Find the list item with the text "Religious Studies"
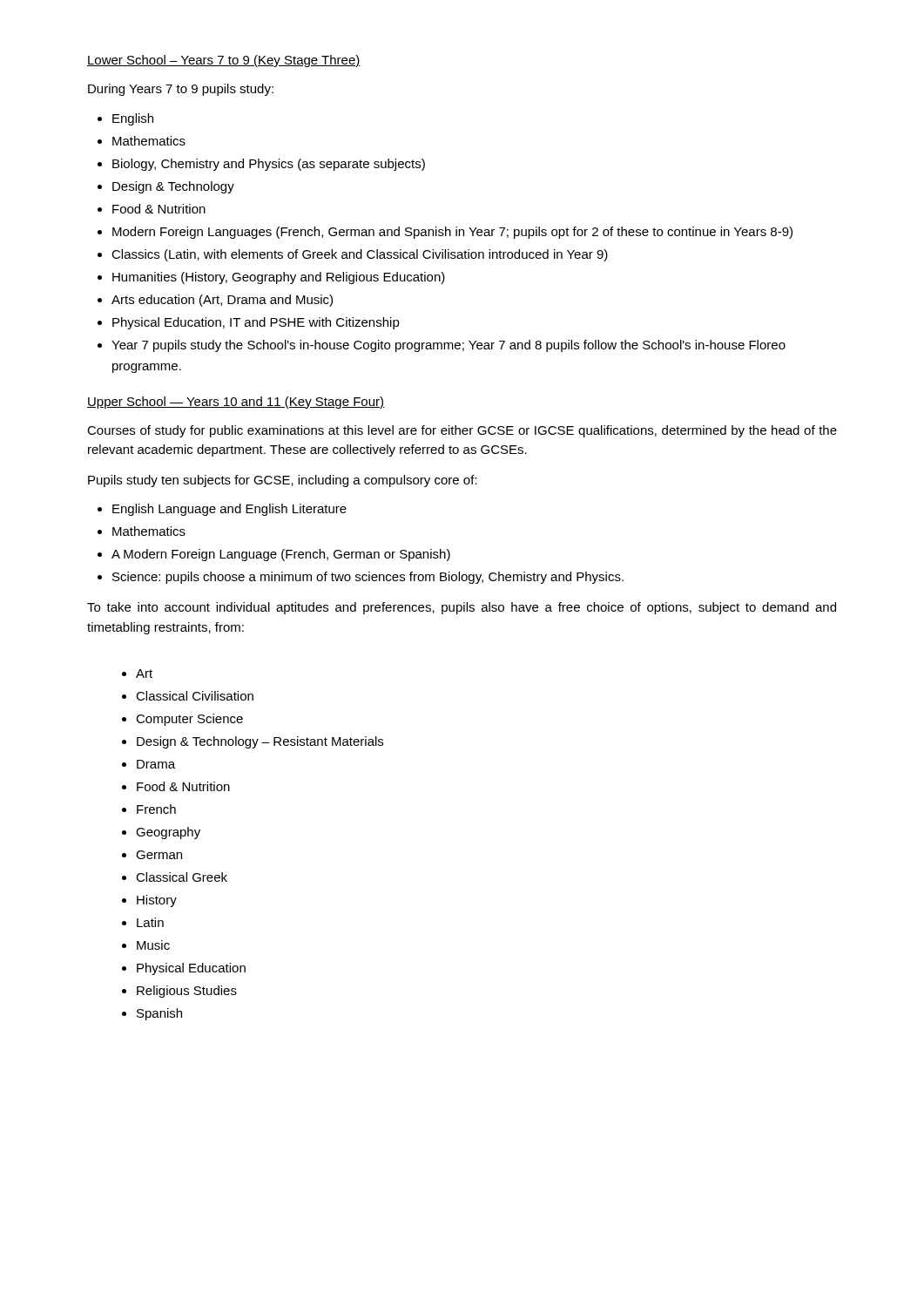This screenshot has width=924, height=1307. pyautogui.click(x=186, y=990)
